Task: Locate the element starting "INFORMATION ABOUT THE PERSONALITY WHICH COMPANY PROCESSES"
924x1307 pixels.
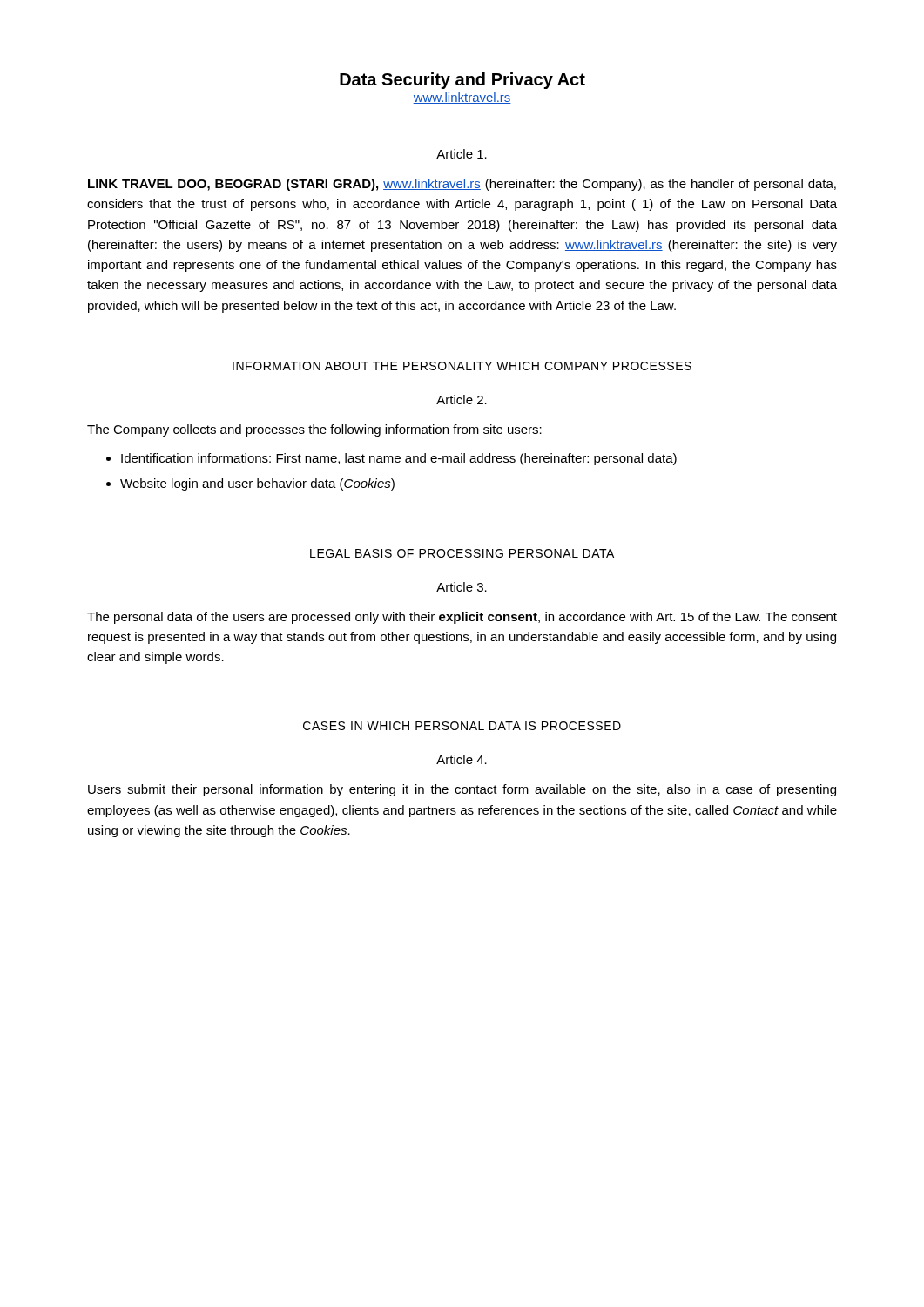Action: pos(462,366)
